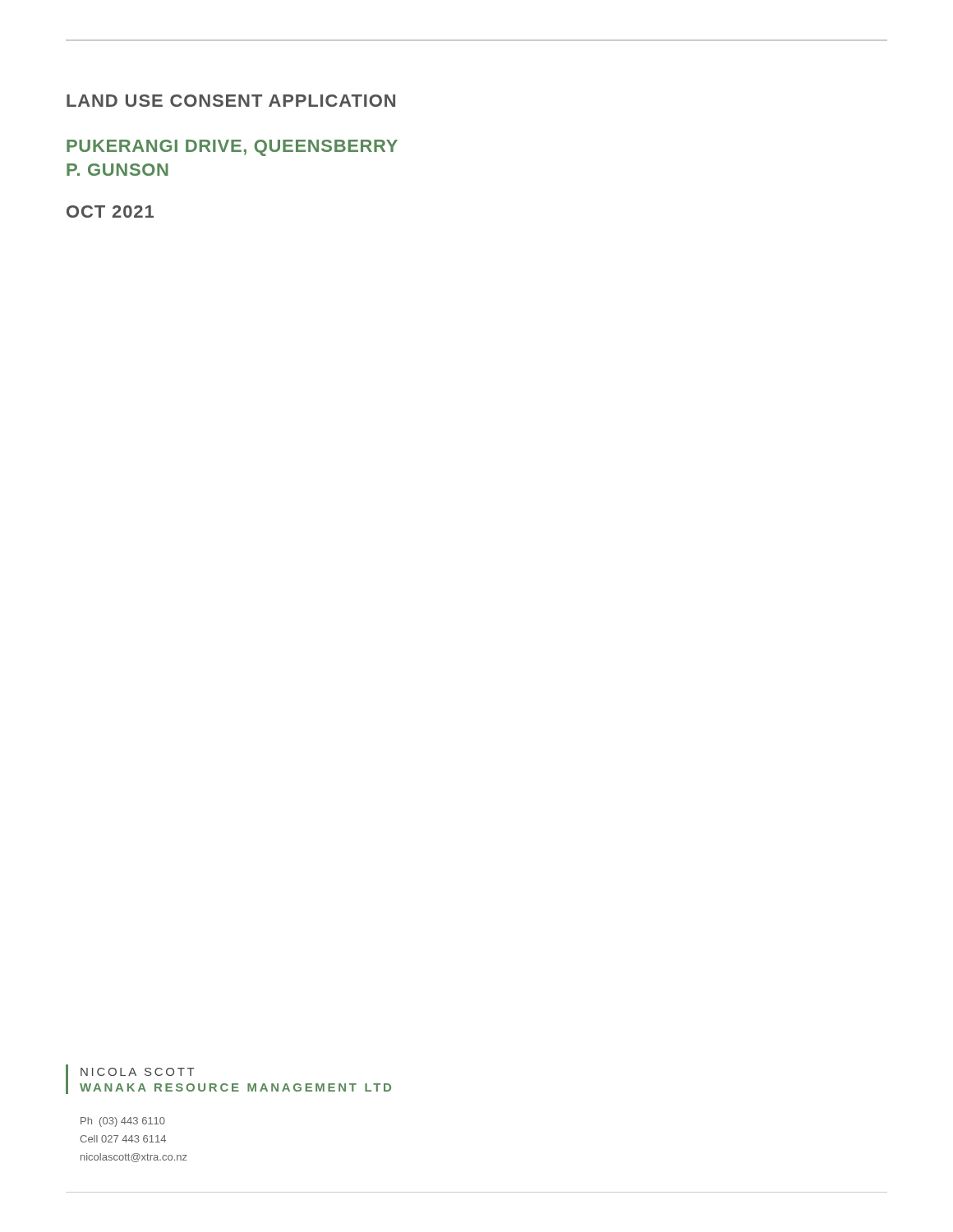953x1232 pixels.
Task: Click on the passage starting "Ph (03) 443 6110 Cell 027"
Action: tap(133, 1139)
